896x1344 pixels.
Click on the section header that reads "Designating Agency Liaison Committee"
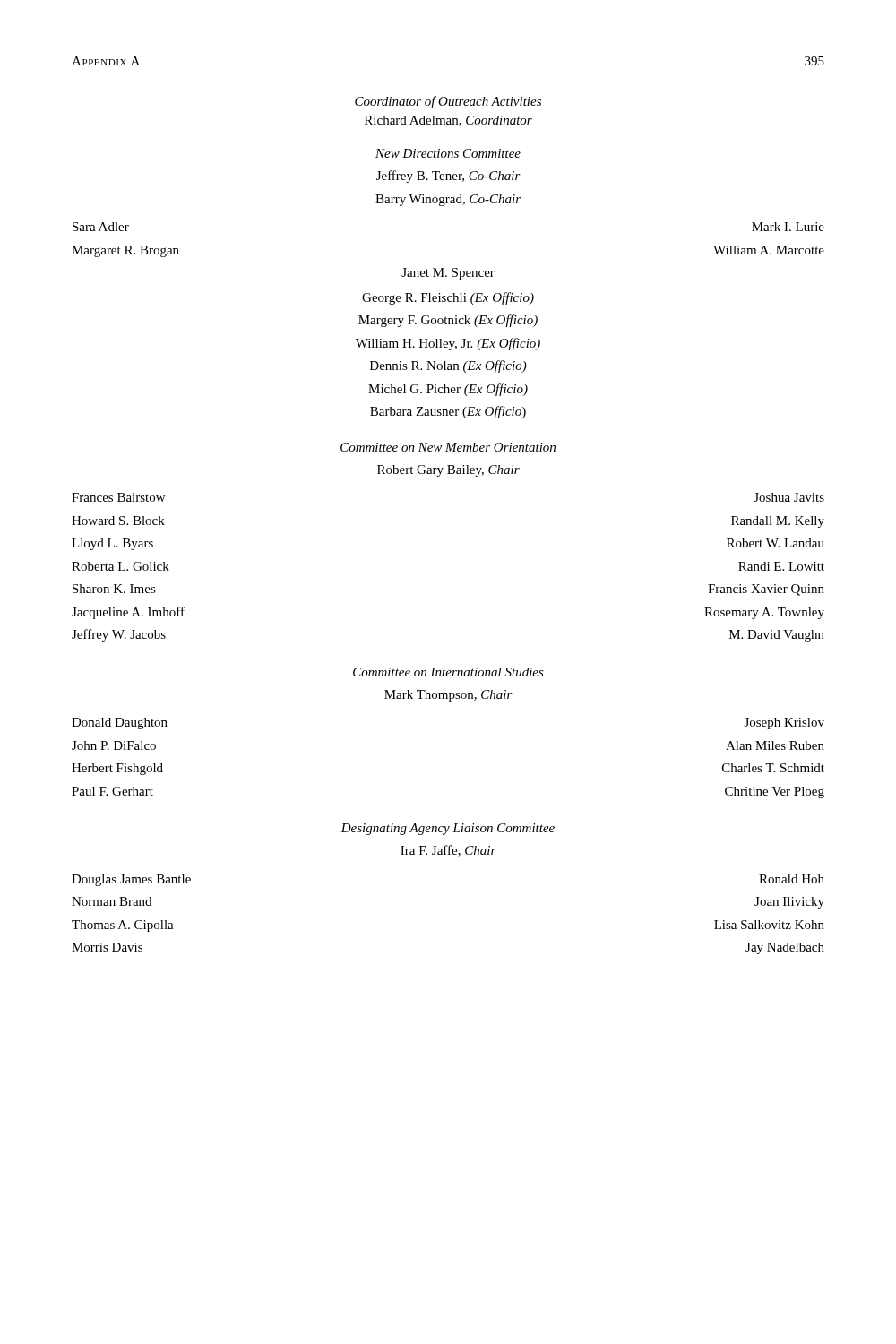pos(448,828)
